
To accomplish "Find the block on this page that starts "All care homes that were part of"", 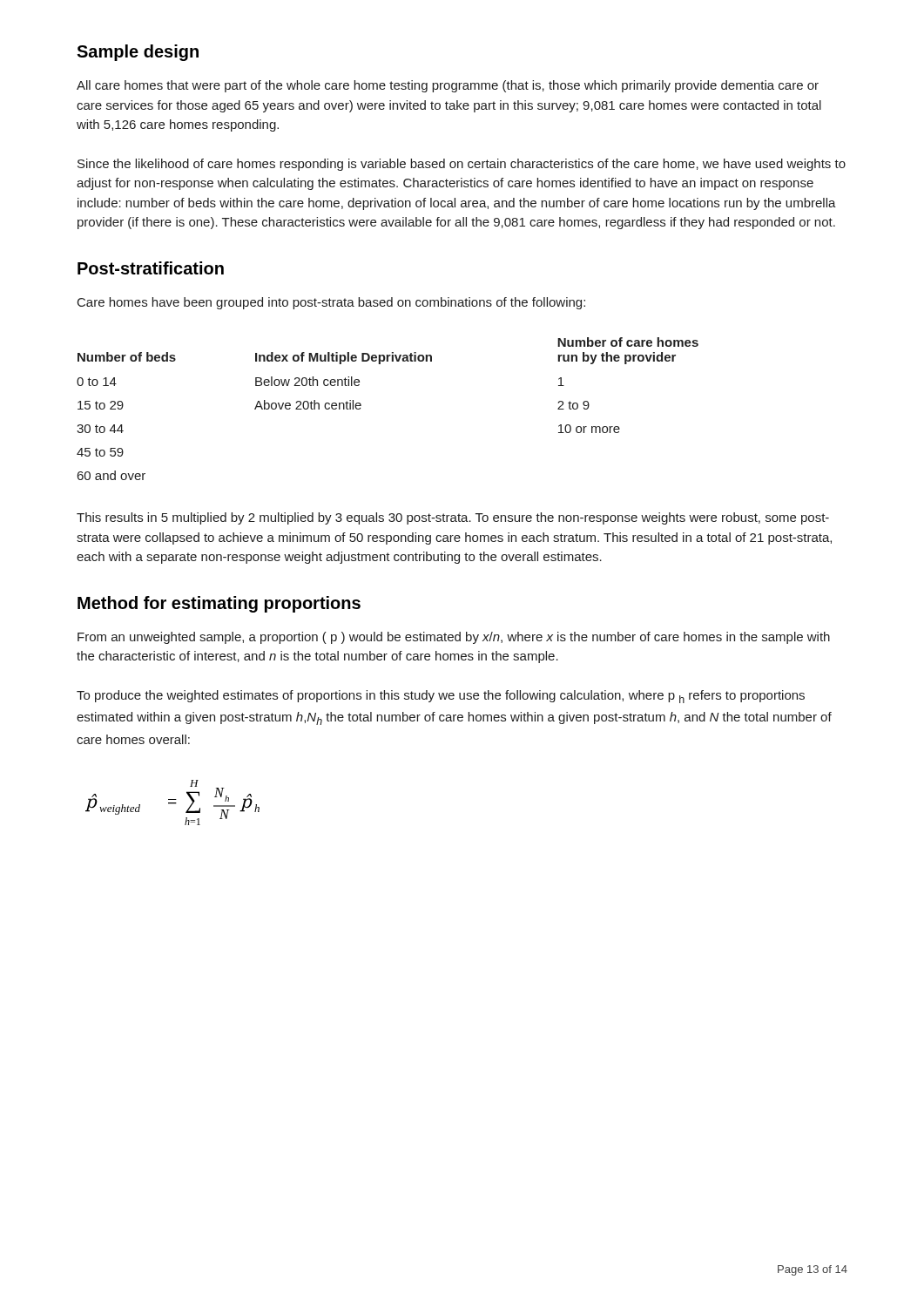I will [x=449, y=105].
